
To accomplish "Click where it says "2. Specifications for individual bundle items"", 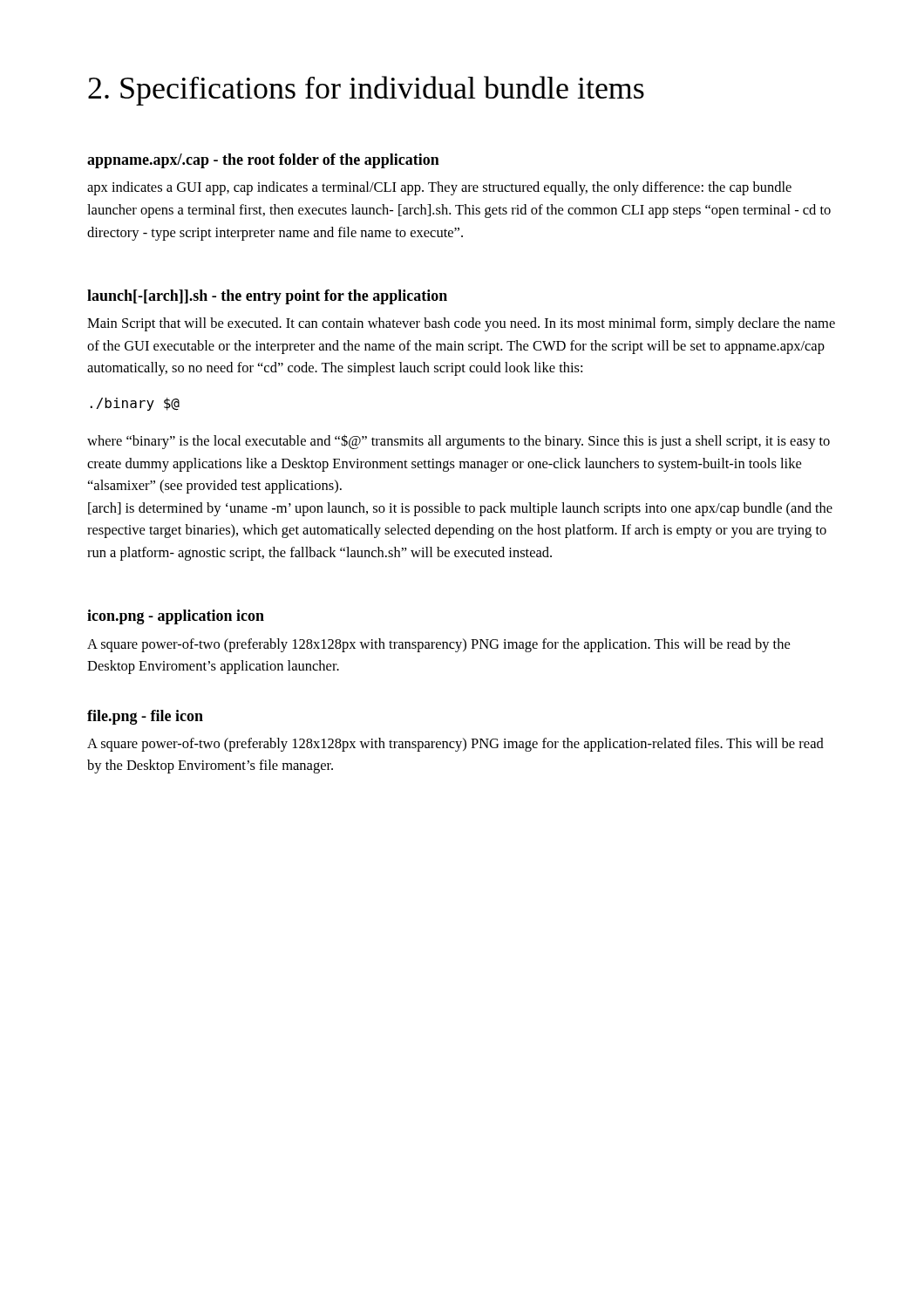I will pyautogui.click(x=462, y=89).
